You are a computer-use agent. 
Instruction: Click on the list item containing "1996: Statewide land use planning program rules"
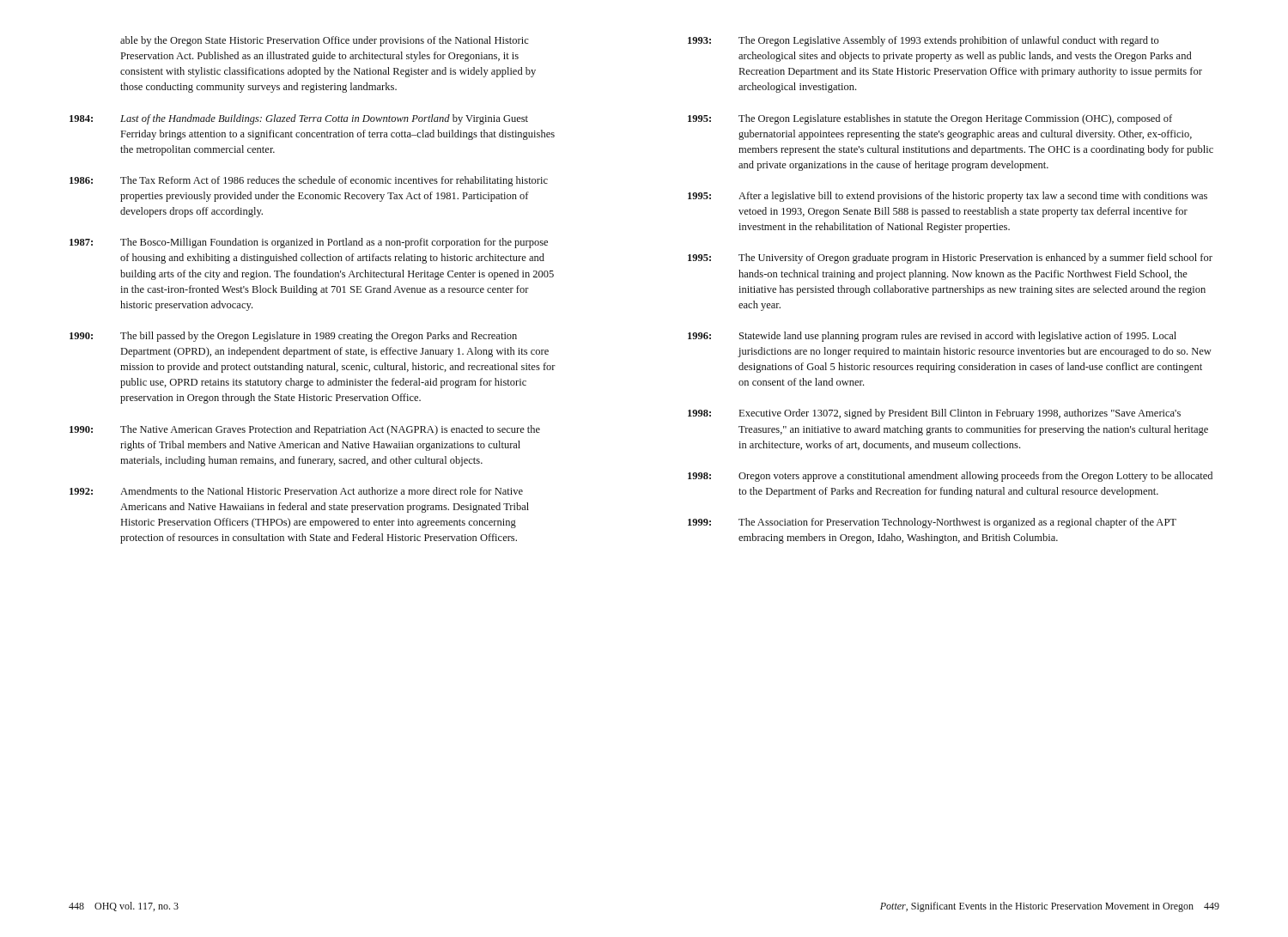tap(951, 359)
